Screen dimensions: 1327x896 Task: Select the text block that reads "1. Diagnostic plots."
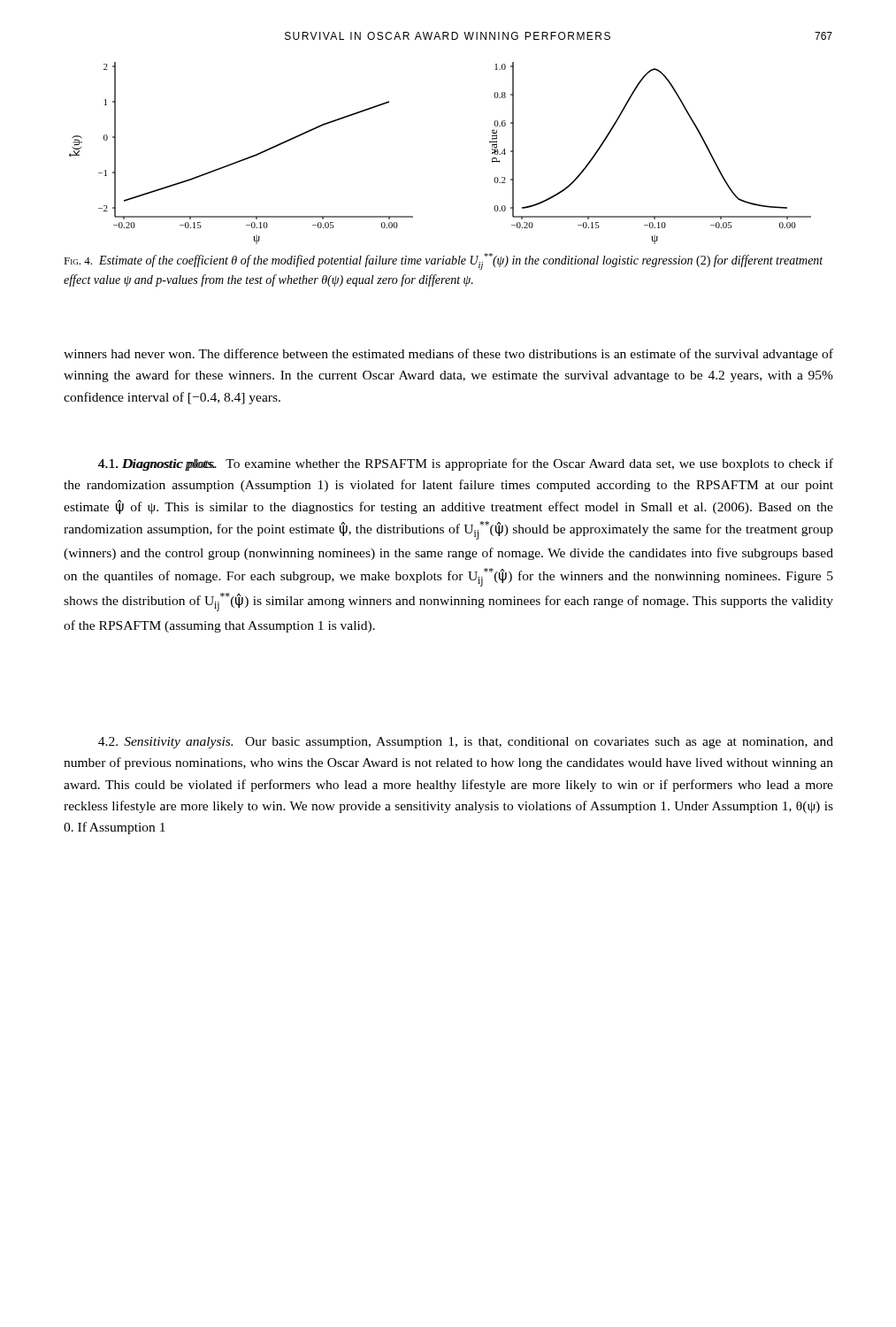tap(448, 544)
